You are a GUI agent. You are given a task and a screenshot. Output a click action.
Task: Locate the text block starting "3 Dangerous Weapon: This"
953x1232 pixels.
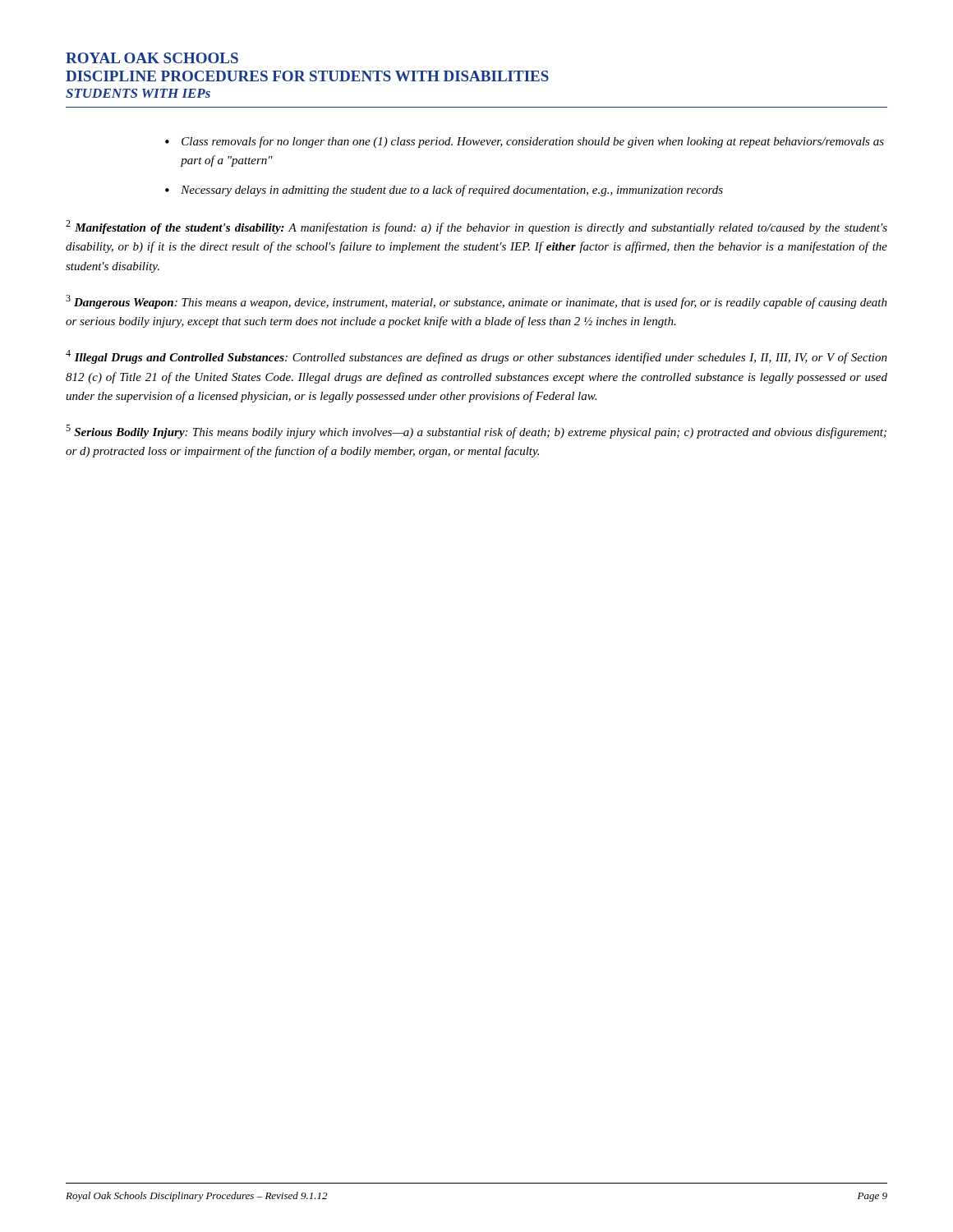pyautogui.click(x=476, y=310)
